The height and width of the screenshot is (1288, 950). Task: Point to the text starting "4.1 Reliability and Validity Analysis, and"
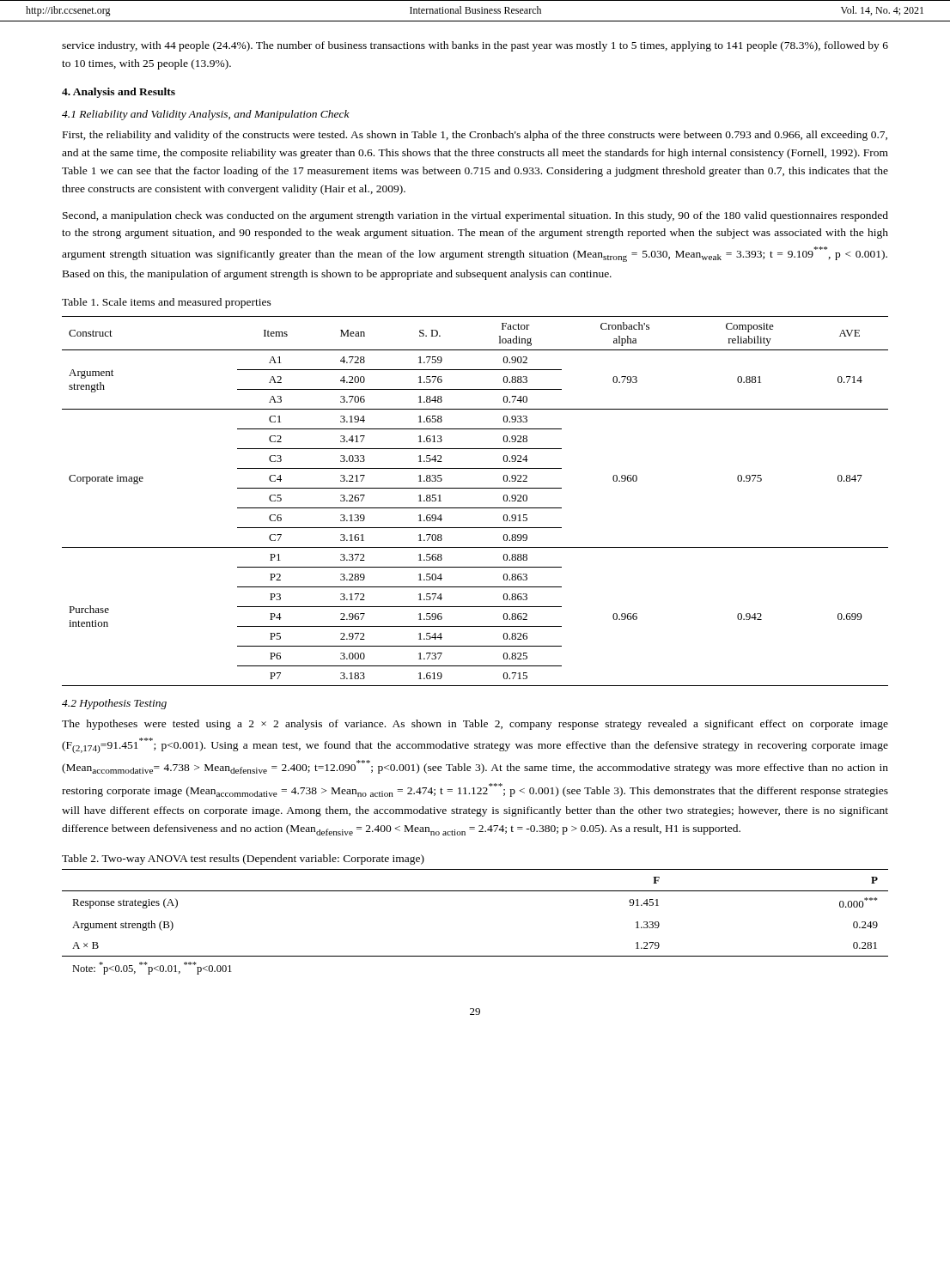click(206, 114)
